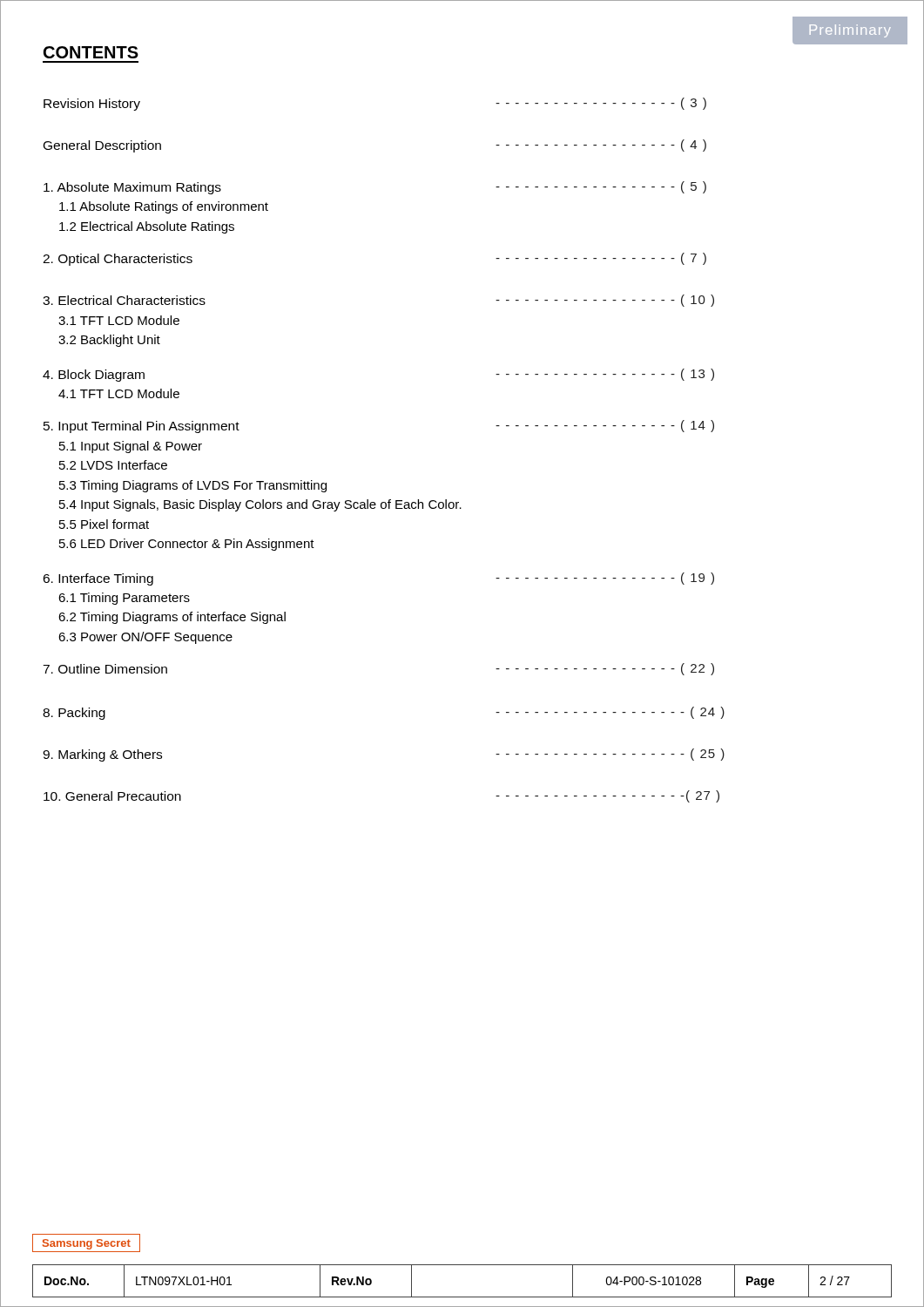
Task: Locate the text starting "9. Marking & Others - - - -"
Action: pos(103,754)
